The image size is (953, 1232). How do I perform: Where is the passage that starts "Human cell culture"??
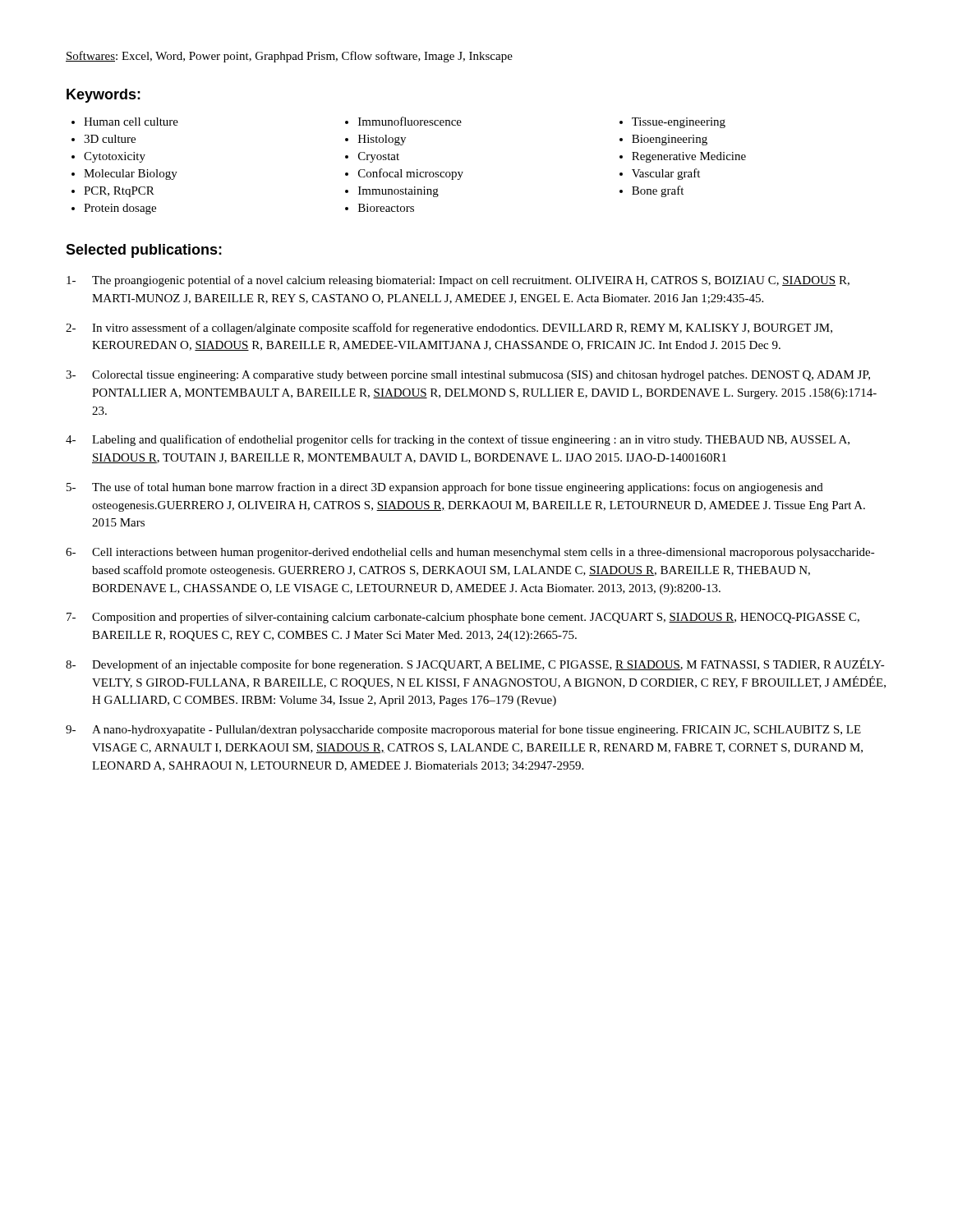(125, 122)
